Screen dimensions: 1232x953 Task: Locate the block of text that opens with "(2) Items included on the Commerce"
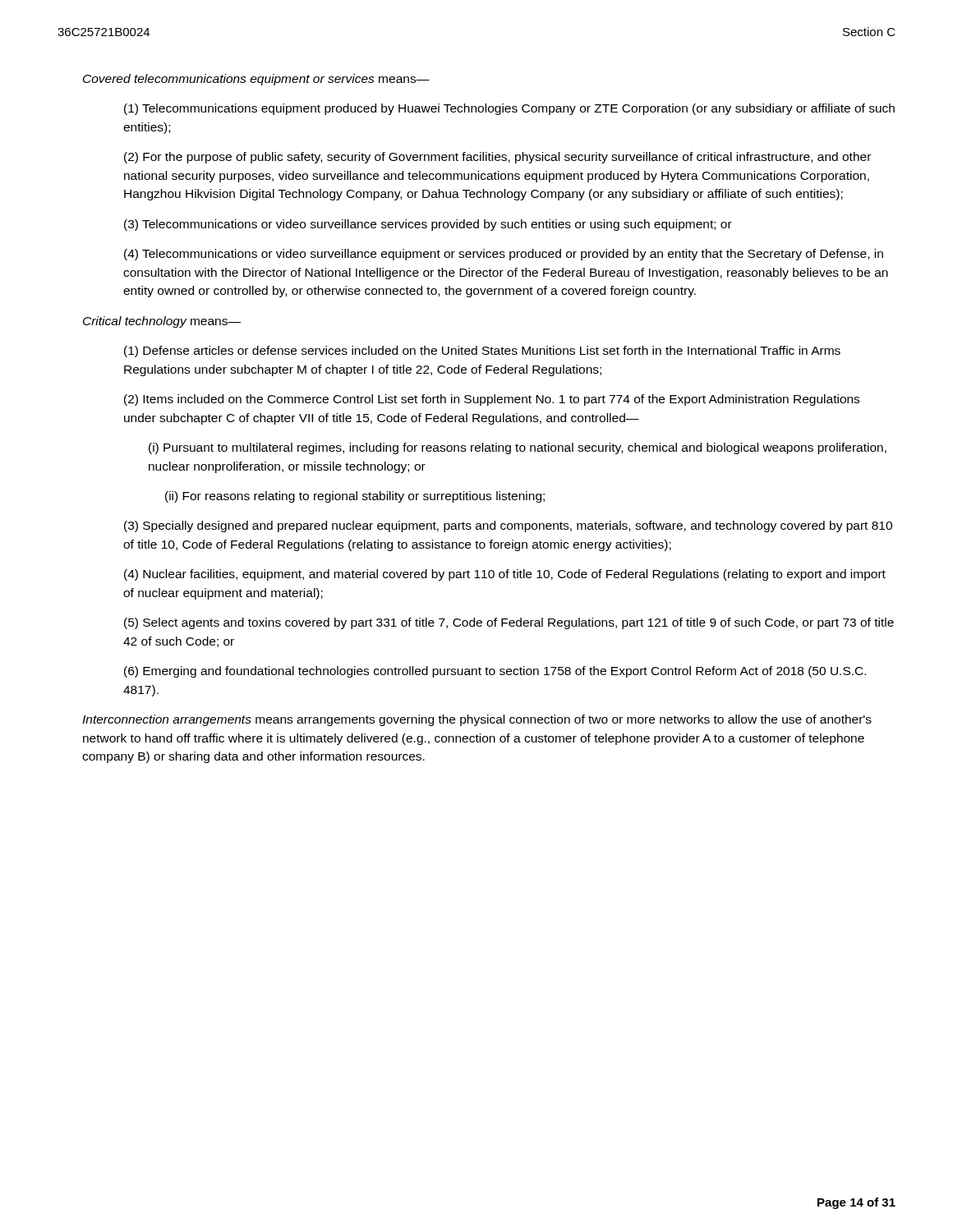click(x=492, y=408)
